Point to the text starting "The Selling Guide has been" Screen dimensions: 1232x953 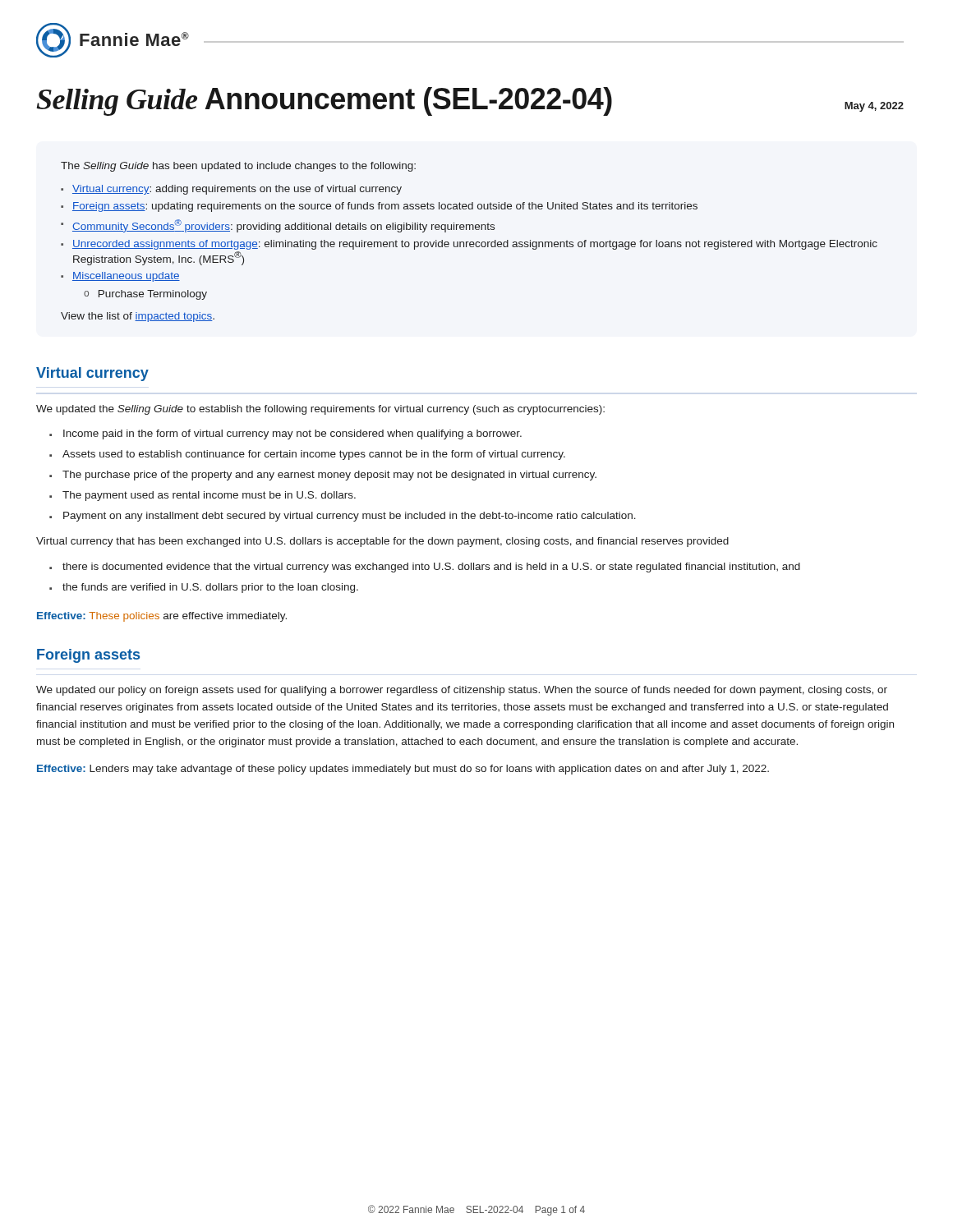tap(239, 165)
